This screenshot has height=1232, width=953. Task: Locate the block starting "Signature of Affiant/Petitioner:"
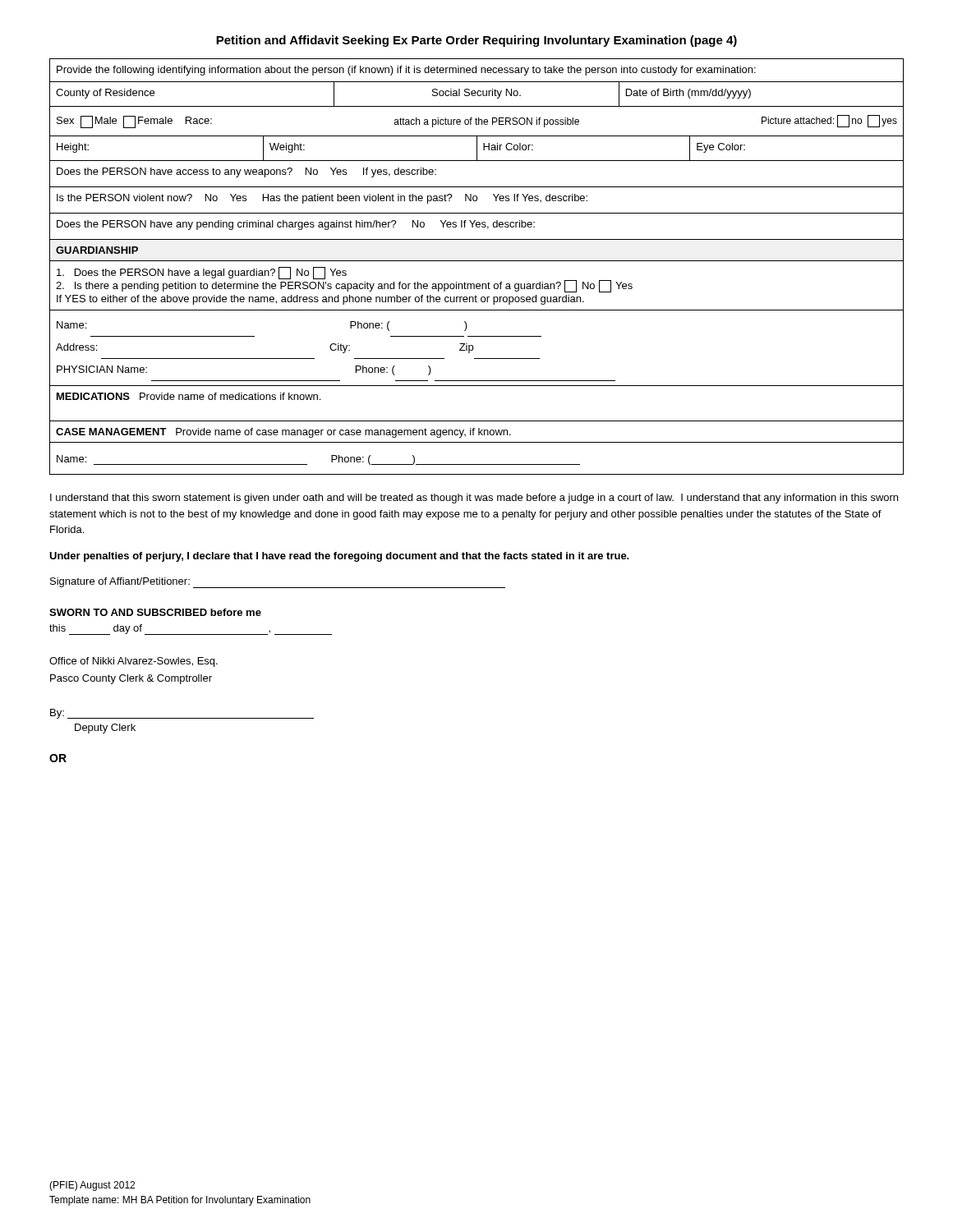pyautogui.click(x=277, y=582)
